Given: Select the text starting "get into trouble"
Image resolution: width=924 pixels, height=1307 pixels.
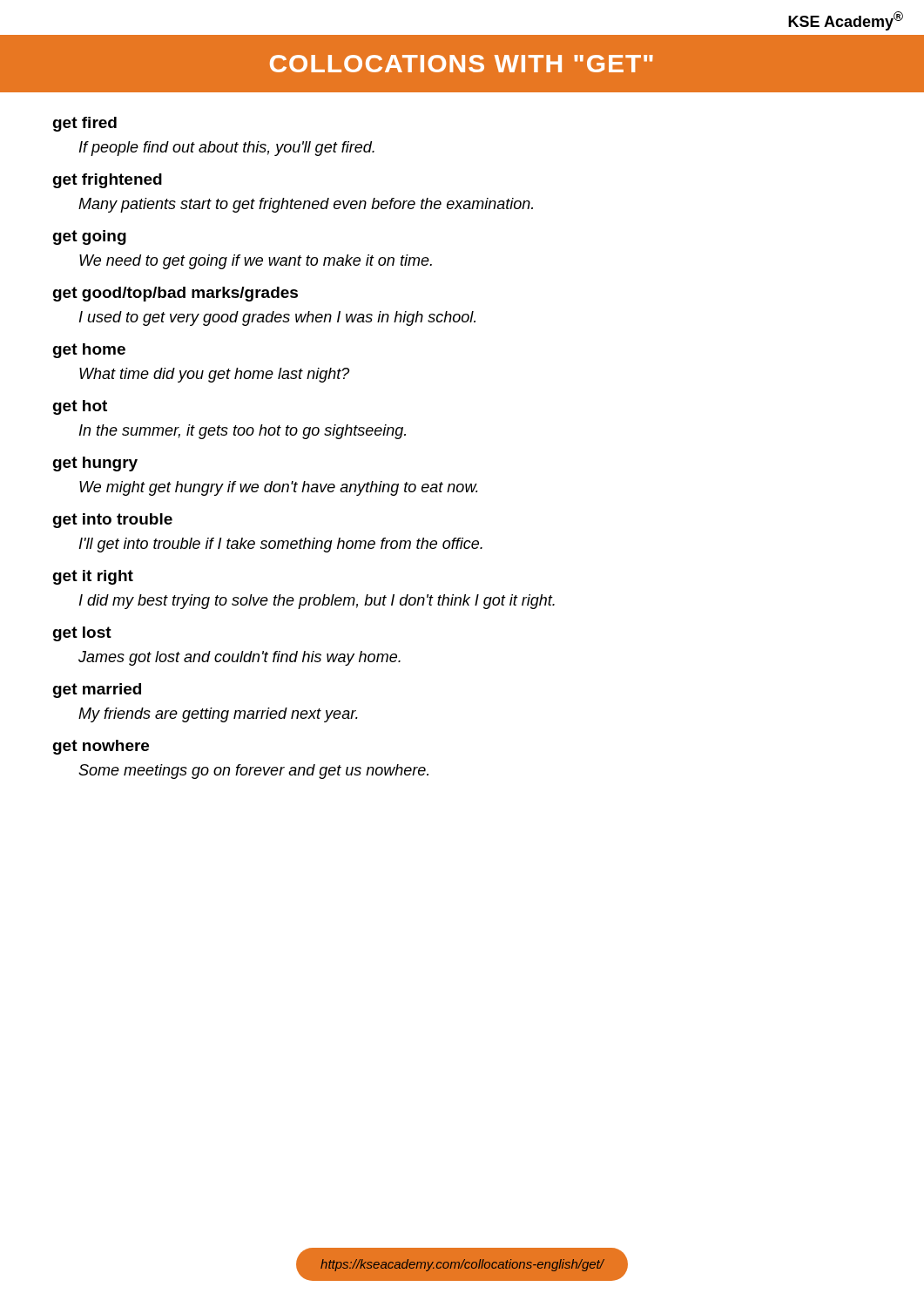Looking at the screenshot, I should click(x=462, y=533).
